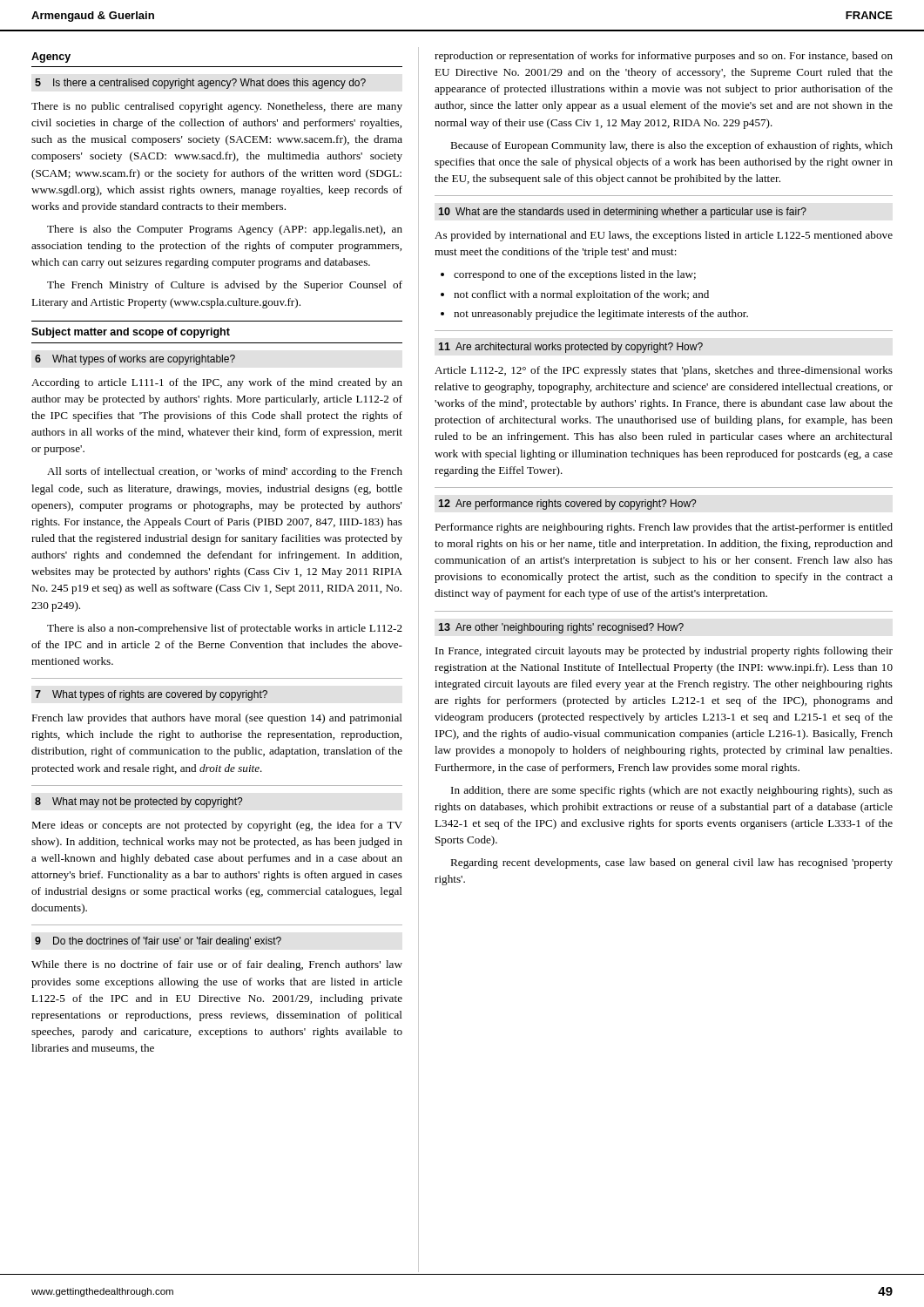924x1307 pixels.
Task: Click on the passage starting "7 What types of rights are covered"
Action: [151, 695]
